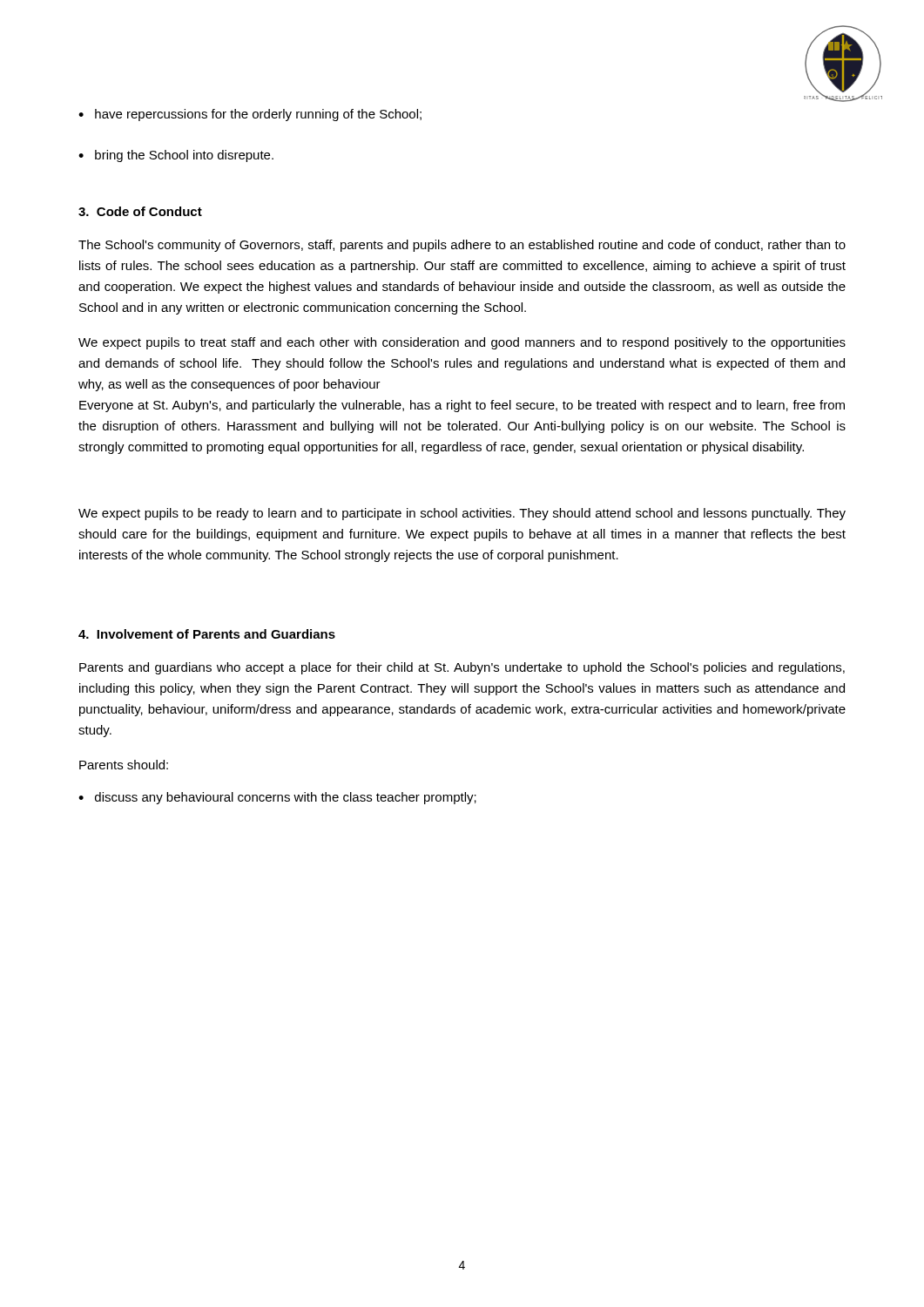The width and height of the screenshot is (924, 1307).
Task: Locate the element starting "• discuss any behavioural concerns"
Action: 278,799
